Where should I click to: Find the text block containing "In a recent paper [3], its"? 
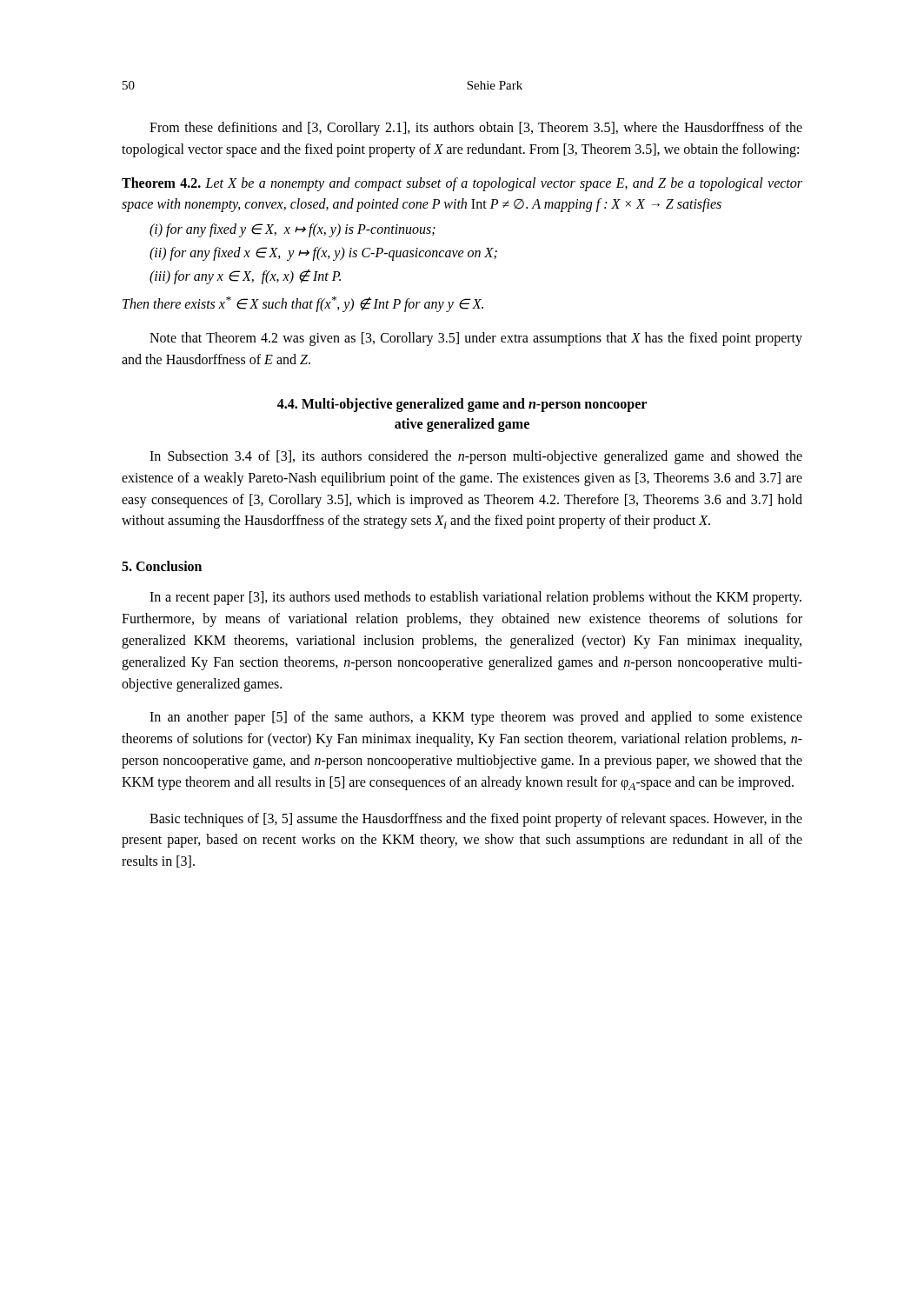click(x=462, y=641)
